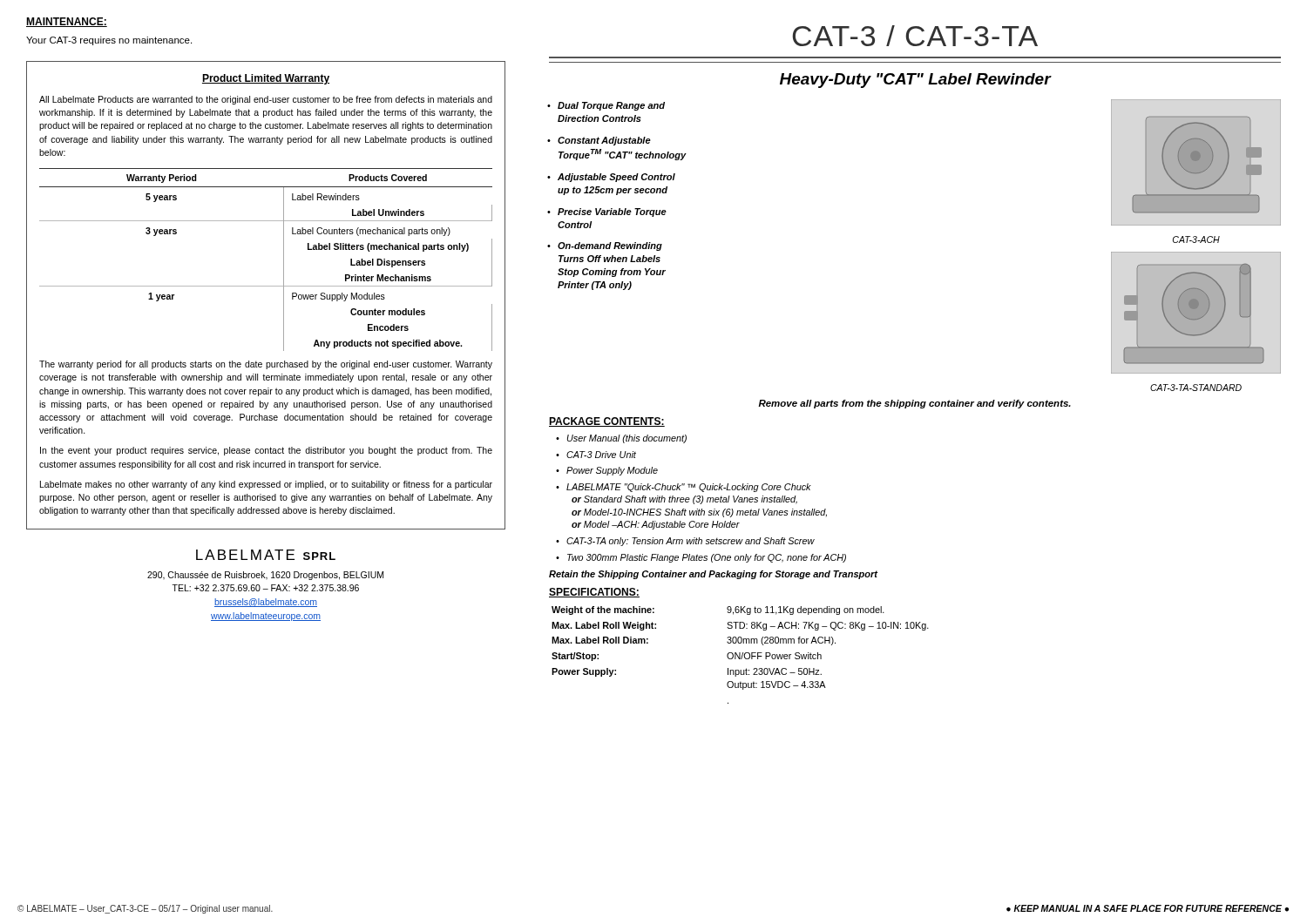Locate the table with the text "Label Dispensers"

[x=266, y=260]
